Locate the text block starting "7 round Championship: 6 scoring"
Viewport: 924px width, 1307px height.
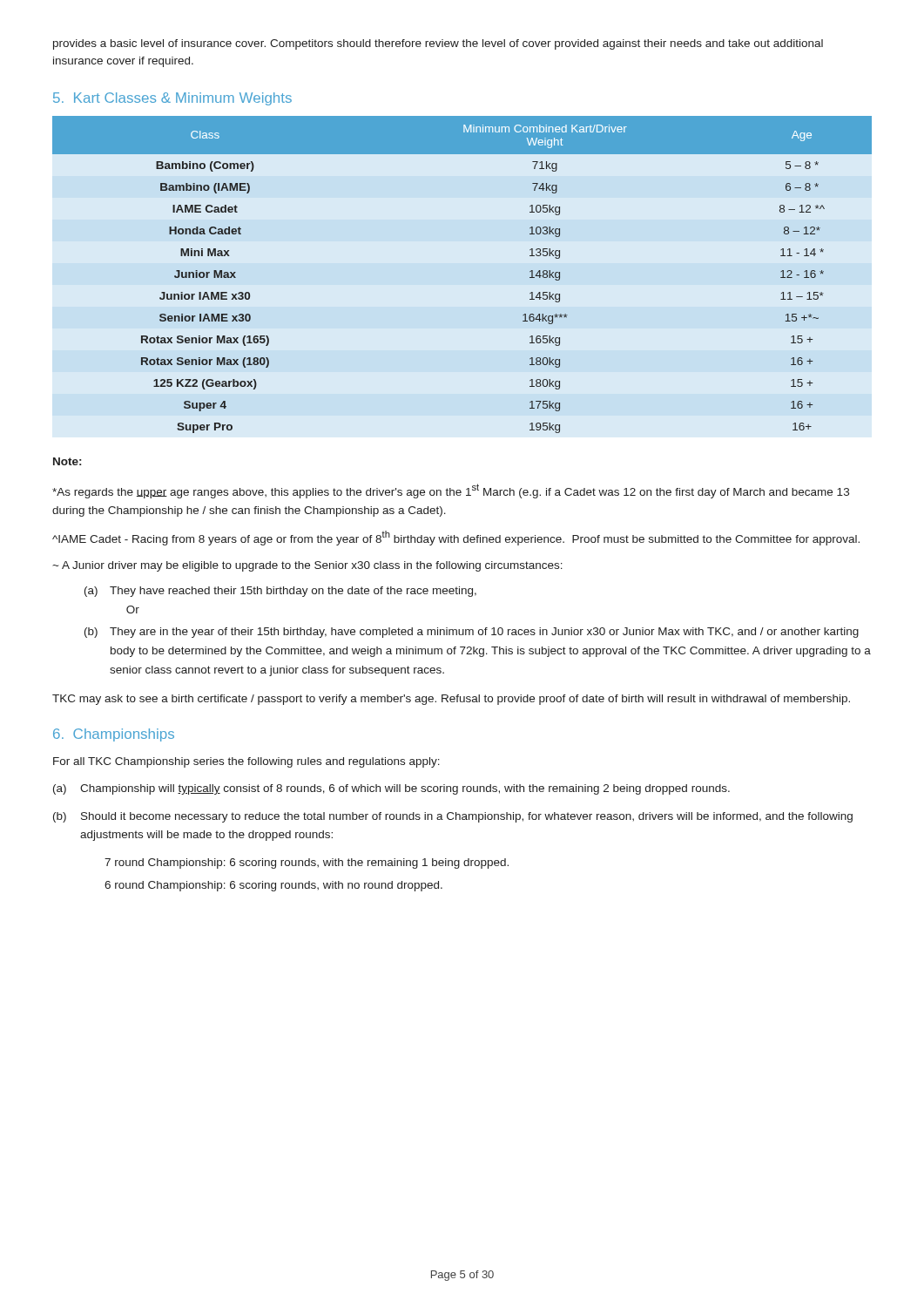307,862
